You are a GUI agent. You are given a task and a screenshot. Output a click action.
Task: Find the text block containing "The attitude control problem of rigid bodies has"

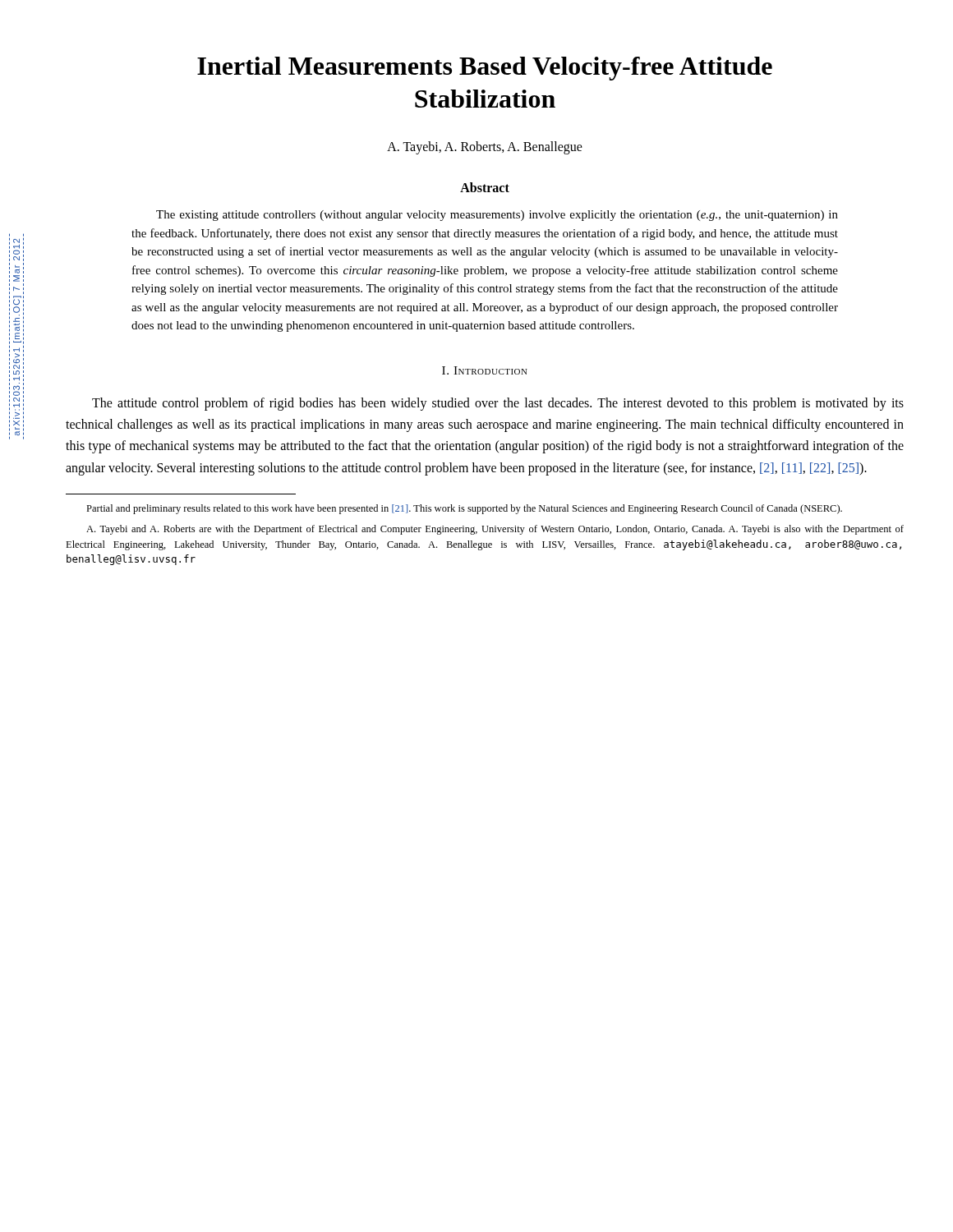coord(485,435)
